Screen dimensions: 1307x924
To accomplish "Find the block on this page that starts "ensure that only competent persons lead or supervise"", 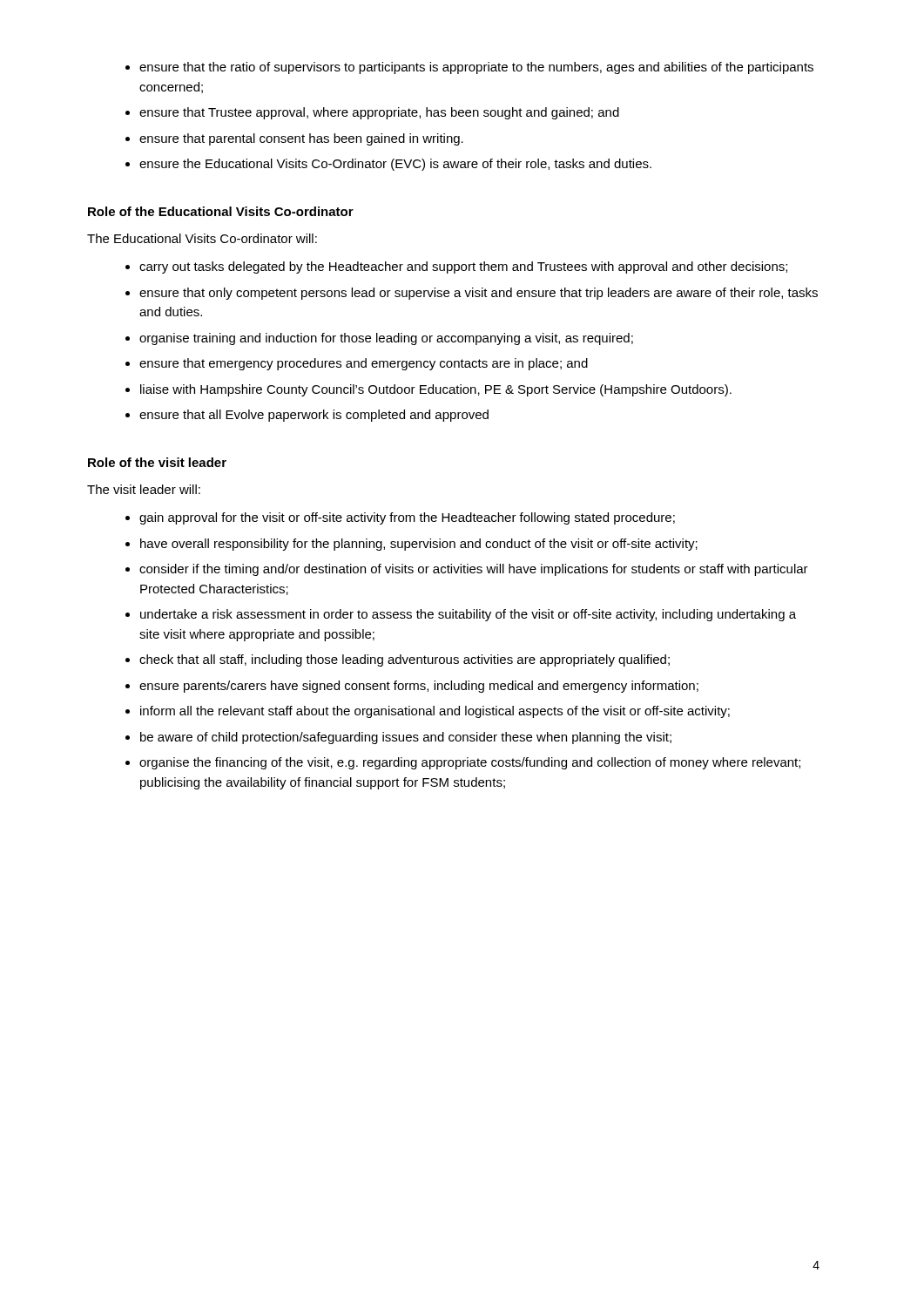I will (x=479, y=302).
